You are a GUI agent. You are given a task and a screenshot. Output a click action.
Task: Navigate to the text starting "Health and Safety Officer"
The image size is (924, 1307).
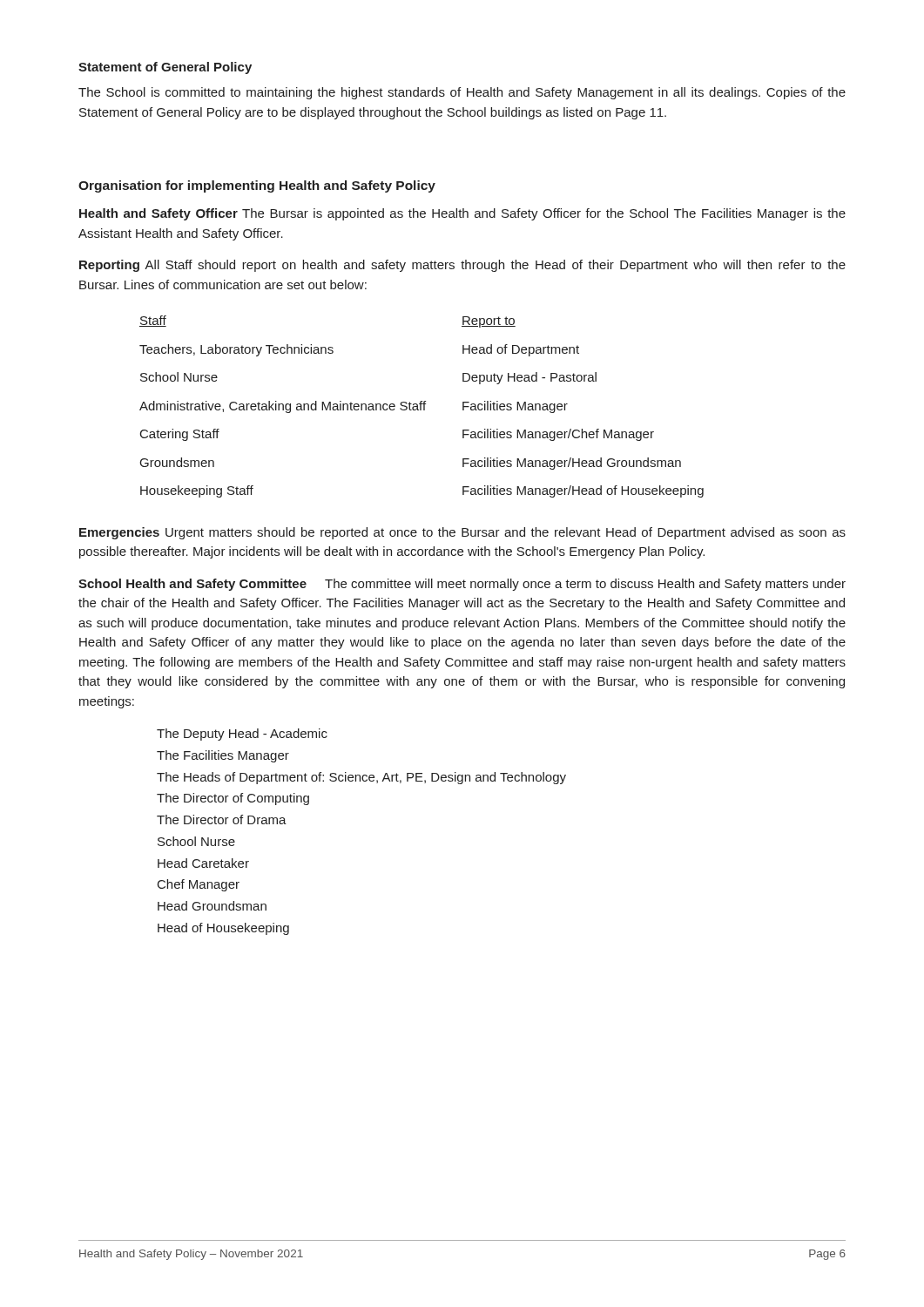pyautogui.click(x=462, y=223)
